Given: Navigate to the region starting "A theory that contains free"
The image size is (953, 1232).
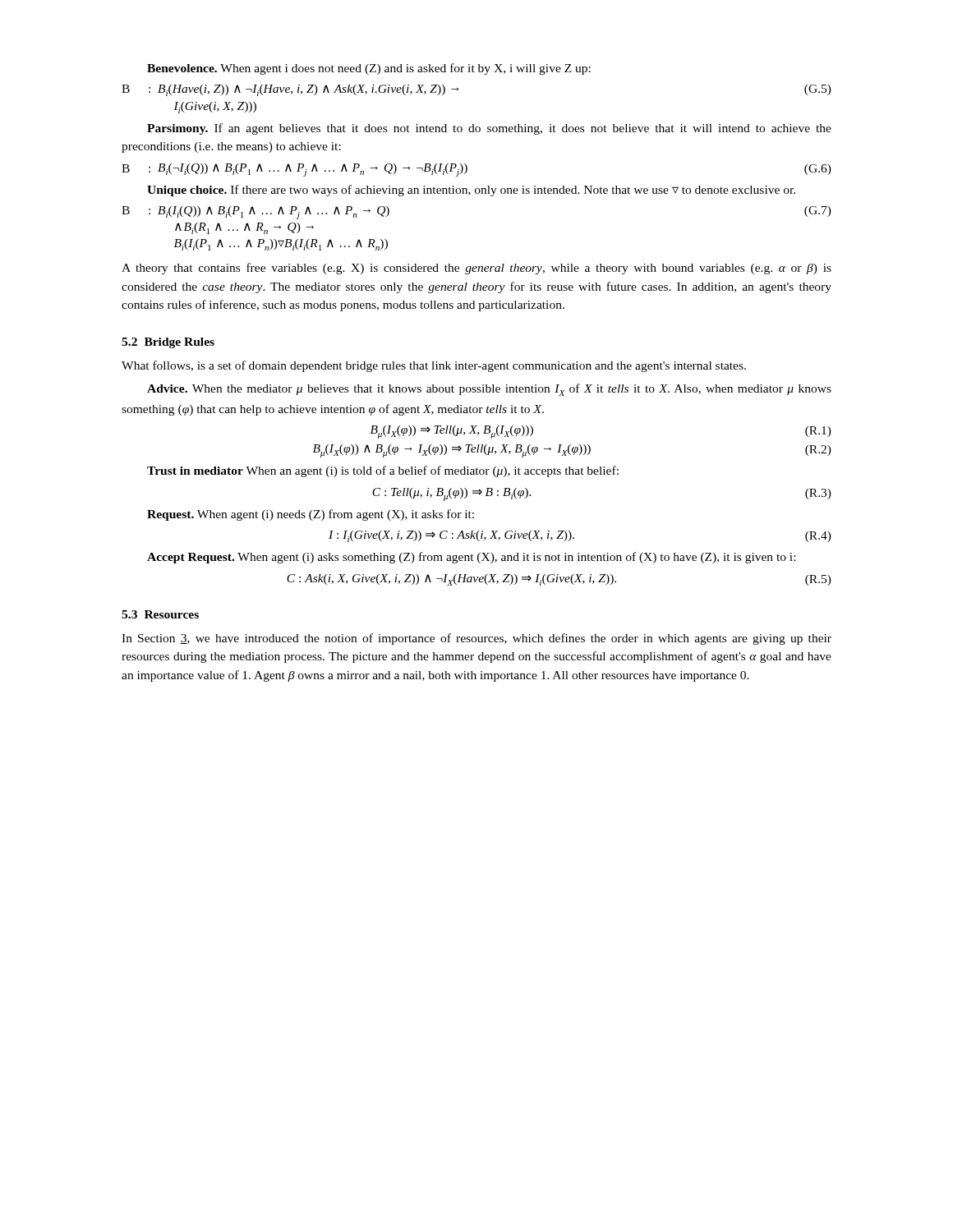Looking at the screenshot, I should (x=476, y=287).
